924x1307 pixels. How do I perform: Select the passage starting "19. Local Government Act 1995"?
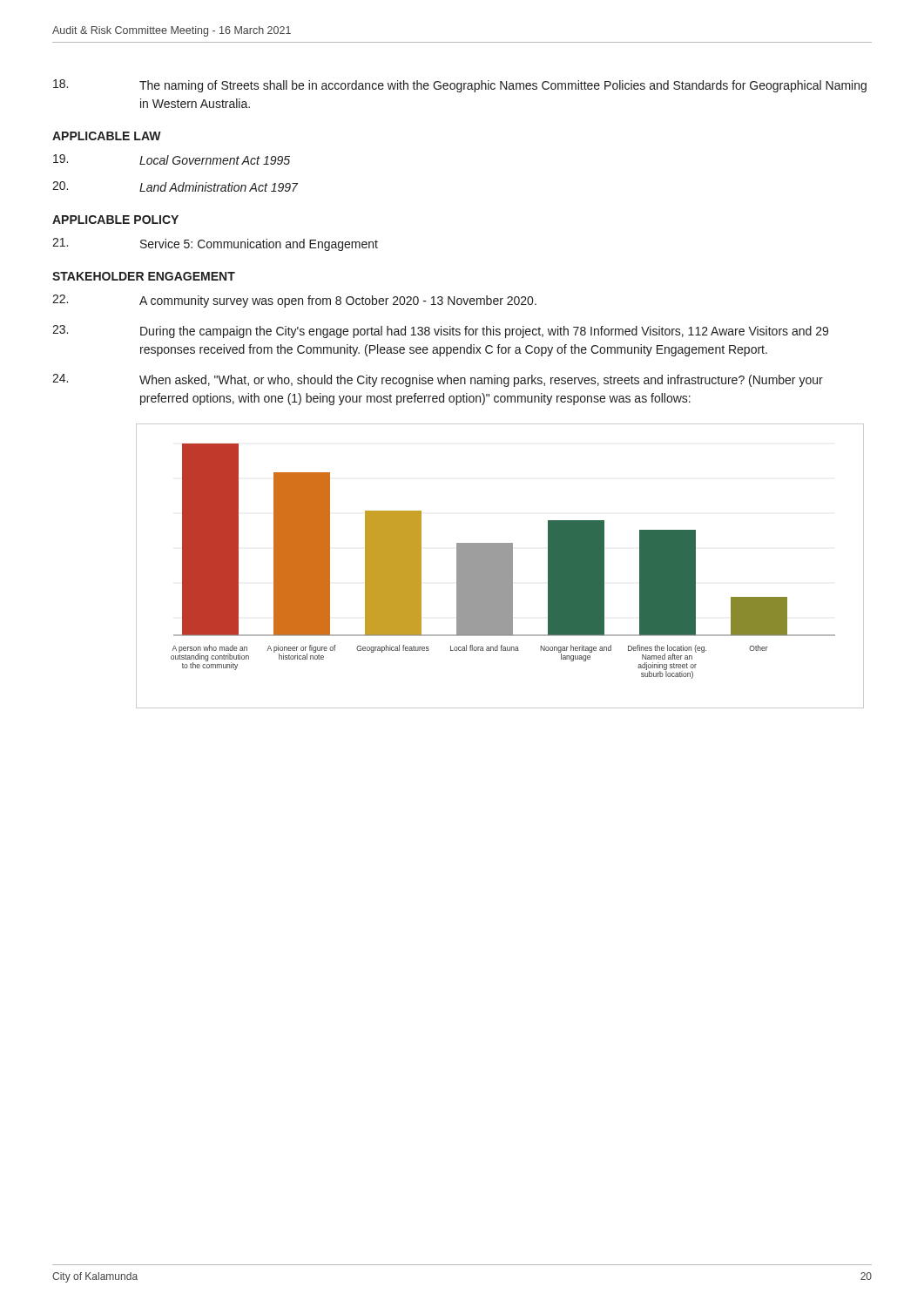[x=172, y=159]
